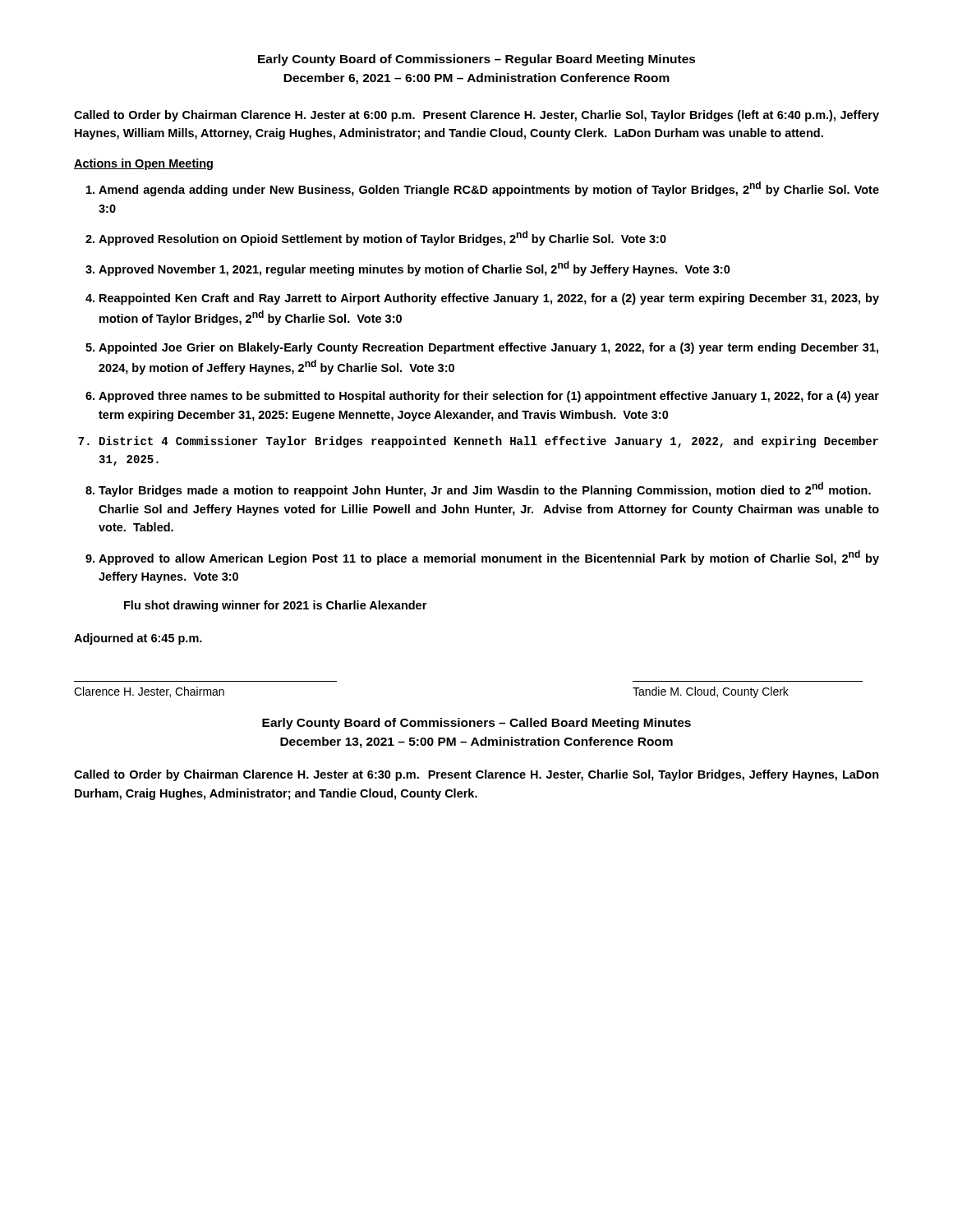Click the passage that begins "Appointed Joe Grier on"
This screenshot has width=953, height=1232.
489,357
